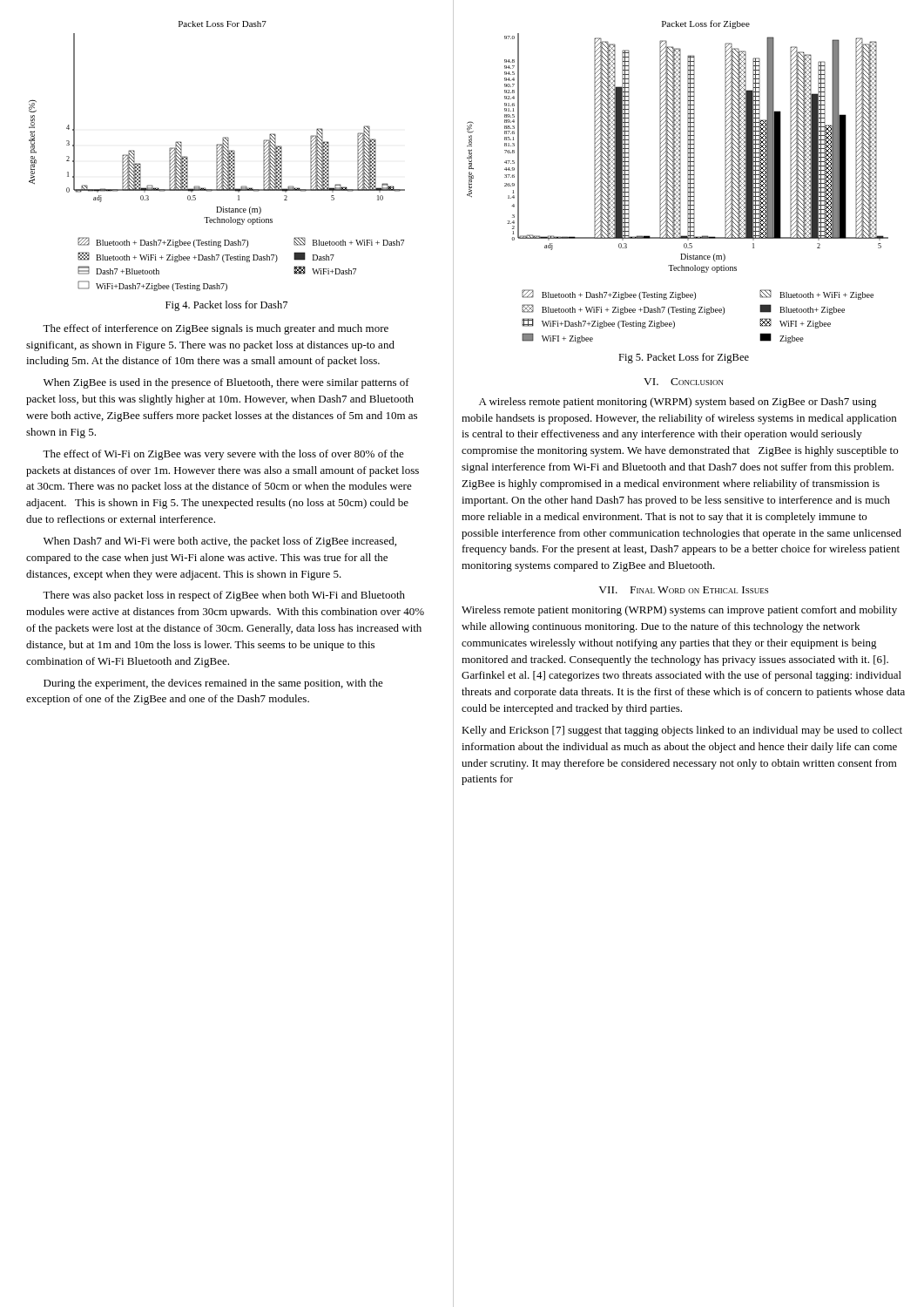
Task: Point to the block beginning "Kelly and Erickson [7] suggest that tagging"
Action: click(x=684, y=755)
